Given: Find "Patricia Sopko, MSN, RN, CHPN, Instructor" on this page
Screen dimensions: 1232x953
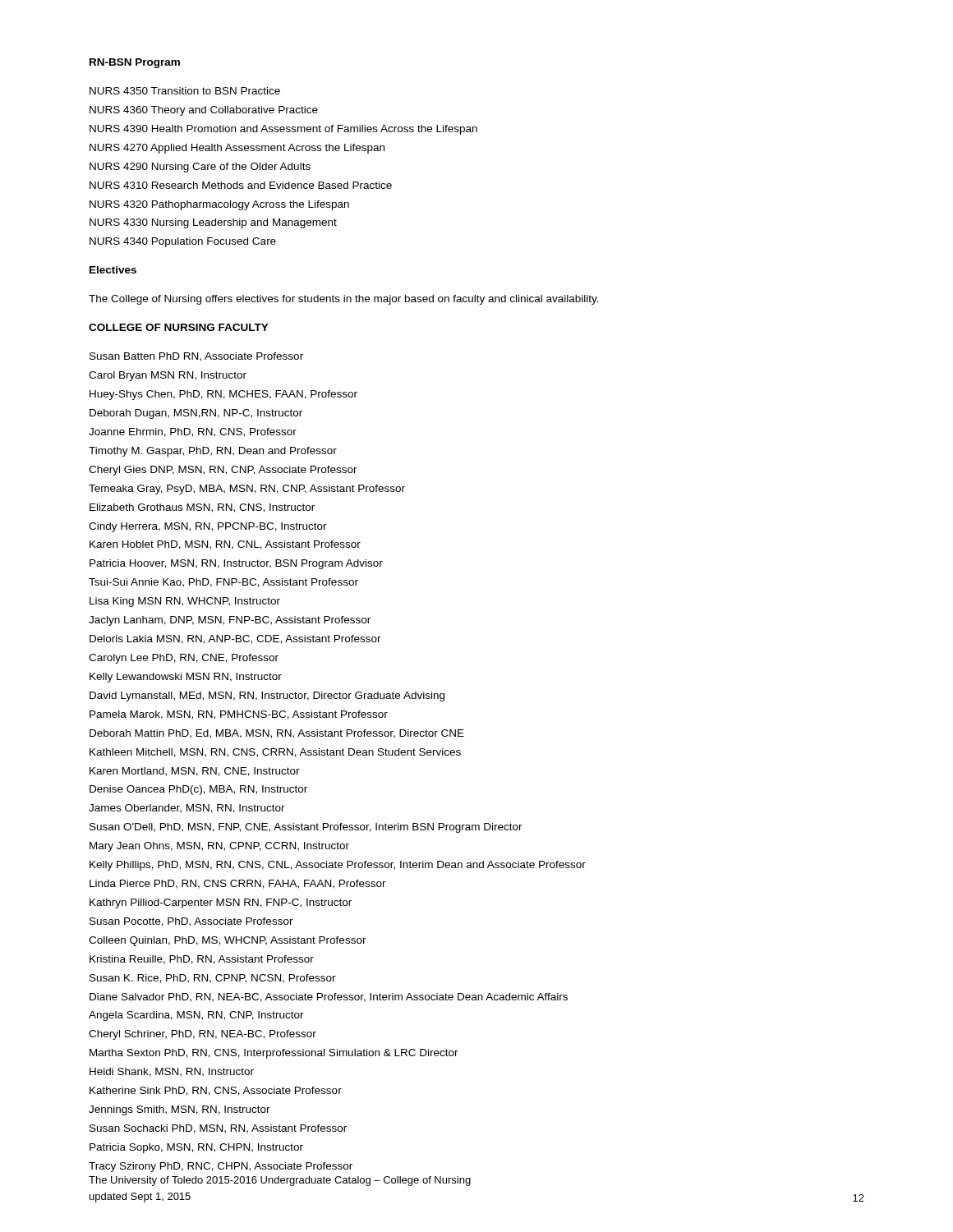Looking at the screenshot, I should click(x=196, y=1148).
